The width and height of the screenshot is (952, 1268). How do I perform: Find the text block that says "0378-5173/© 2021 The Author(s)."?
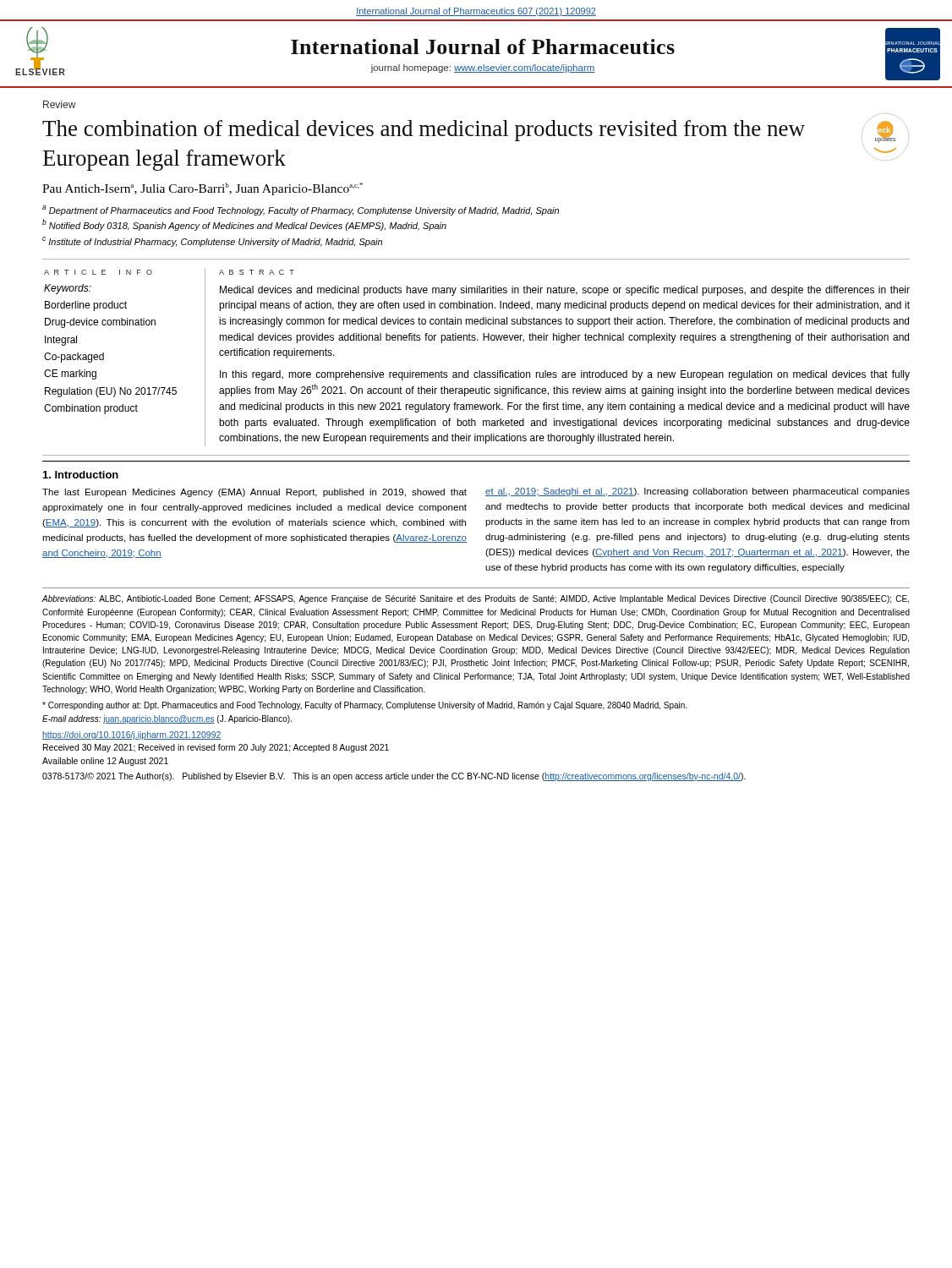(x=394, y=776)
